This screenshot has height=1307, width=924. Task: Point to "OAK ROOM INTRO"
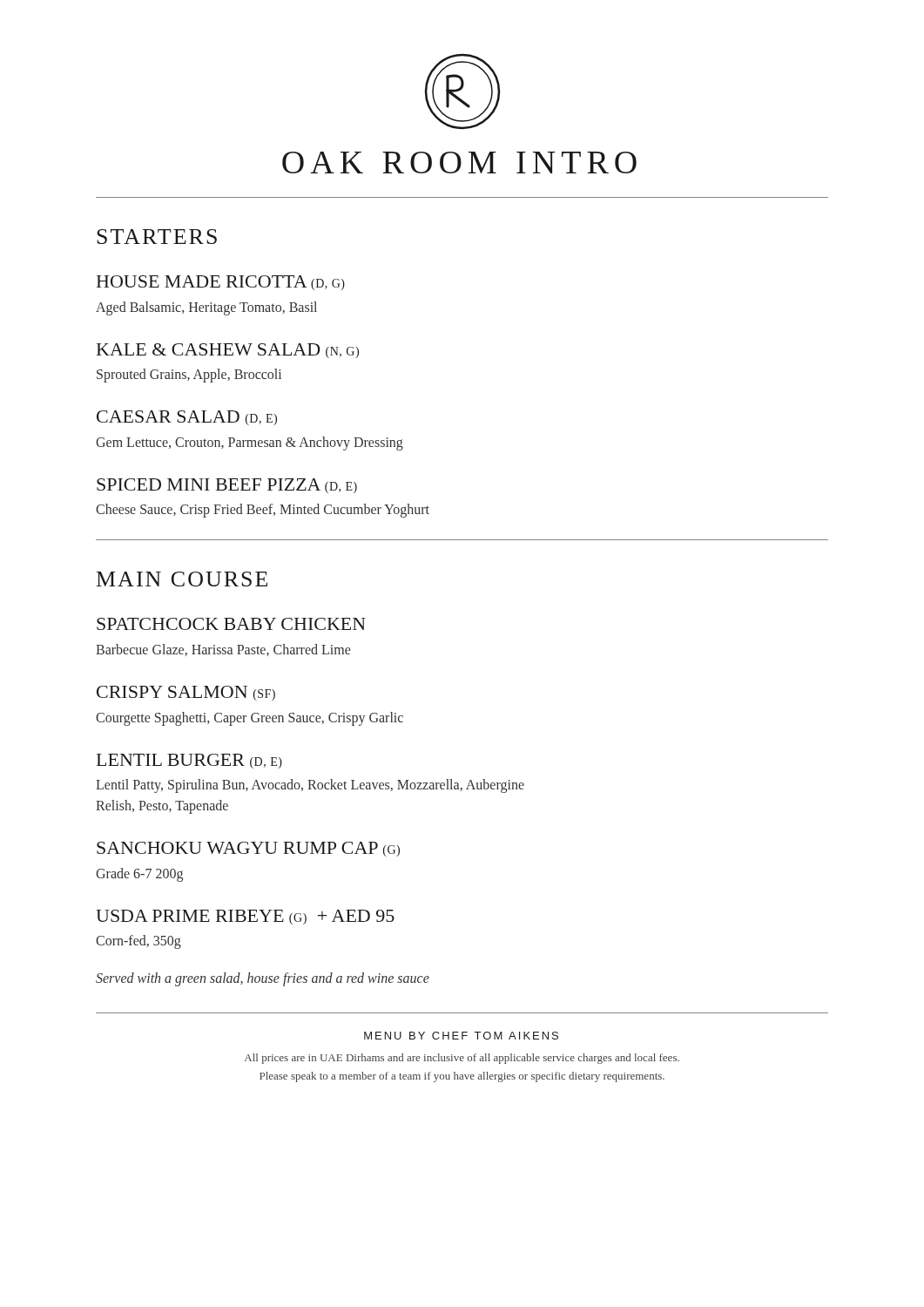coord(462,162)
